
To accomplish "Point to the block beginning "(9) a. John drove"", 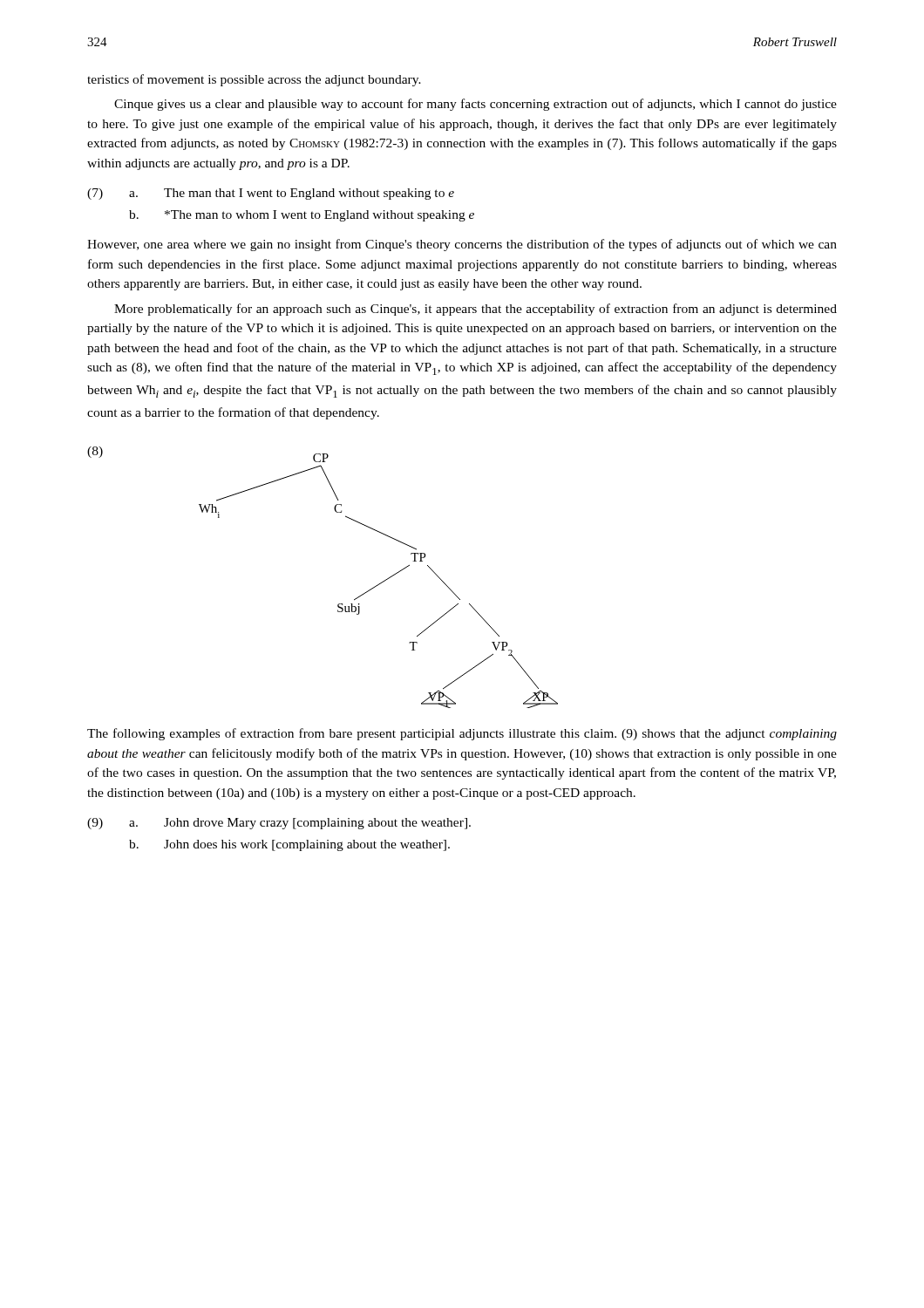I will [279, 823].
